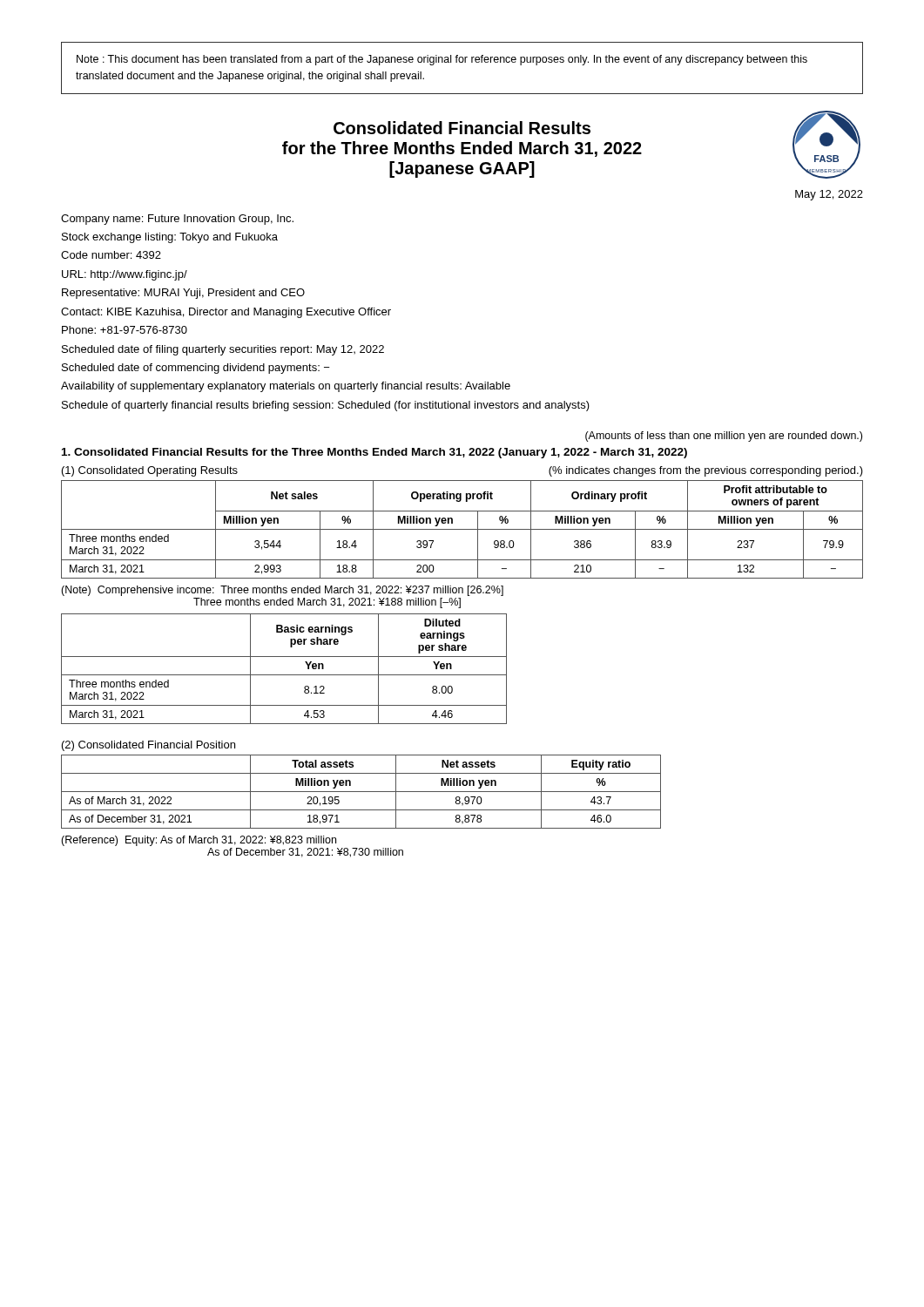Find the text block with the text "Note : This document has been"

(442, 67)
